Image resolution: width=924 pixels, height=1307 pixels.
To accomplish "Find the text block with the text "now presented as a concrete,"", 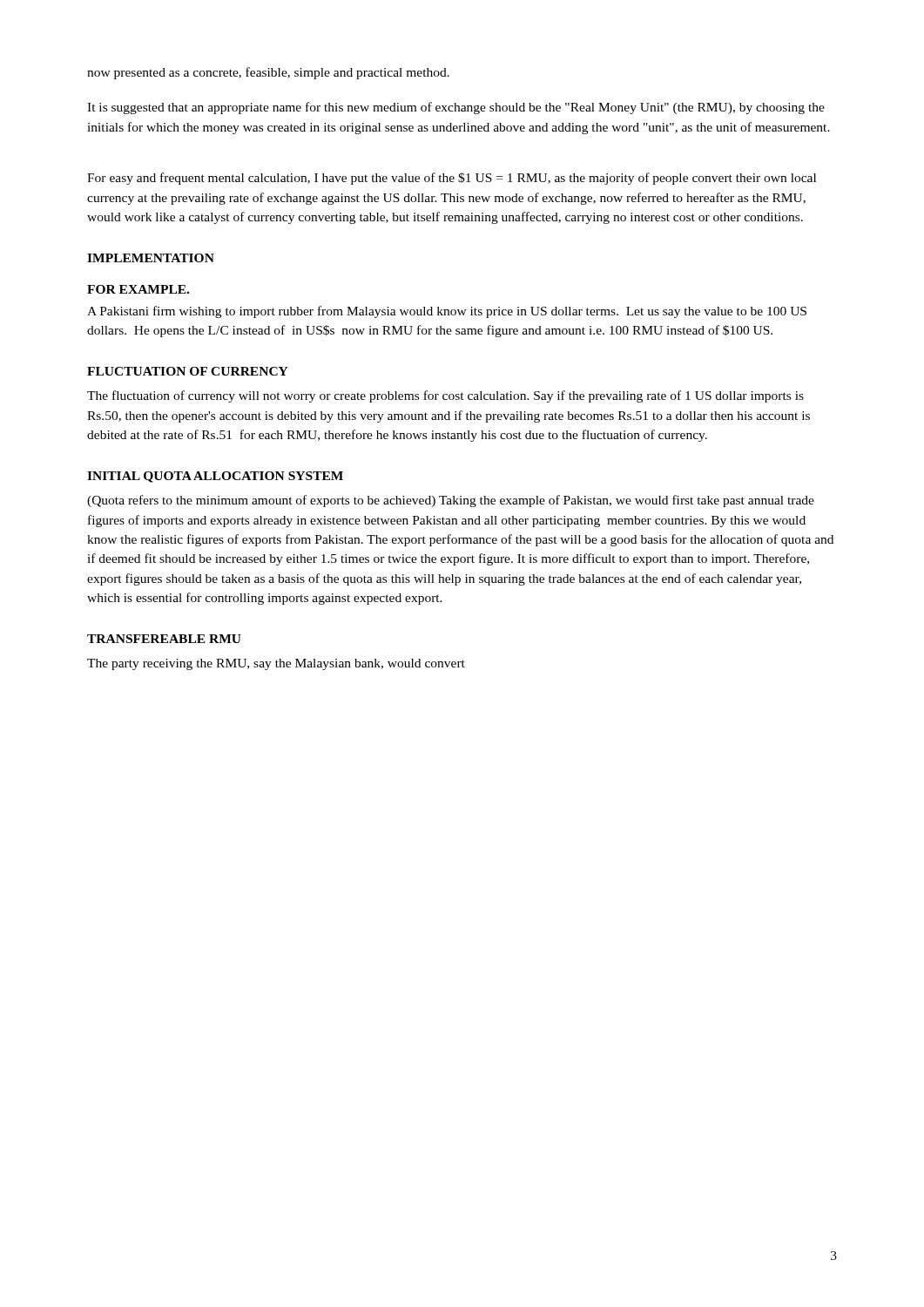I will [x=269, y=72].
